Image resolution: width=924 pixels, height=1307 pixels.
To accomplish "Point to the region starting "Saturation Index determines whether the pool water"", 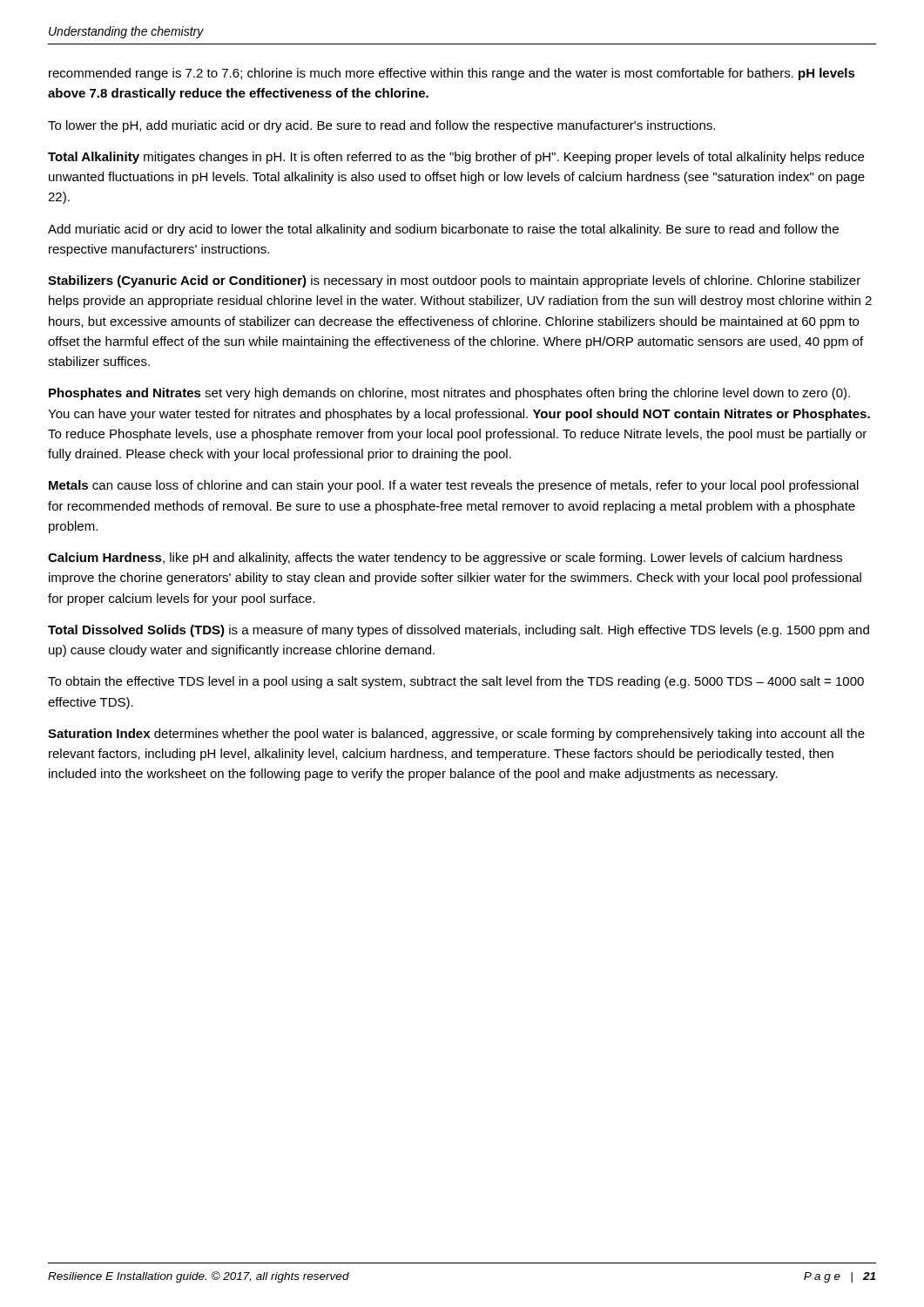I will click(456, 753).
